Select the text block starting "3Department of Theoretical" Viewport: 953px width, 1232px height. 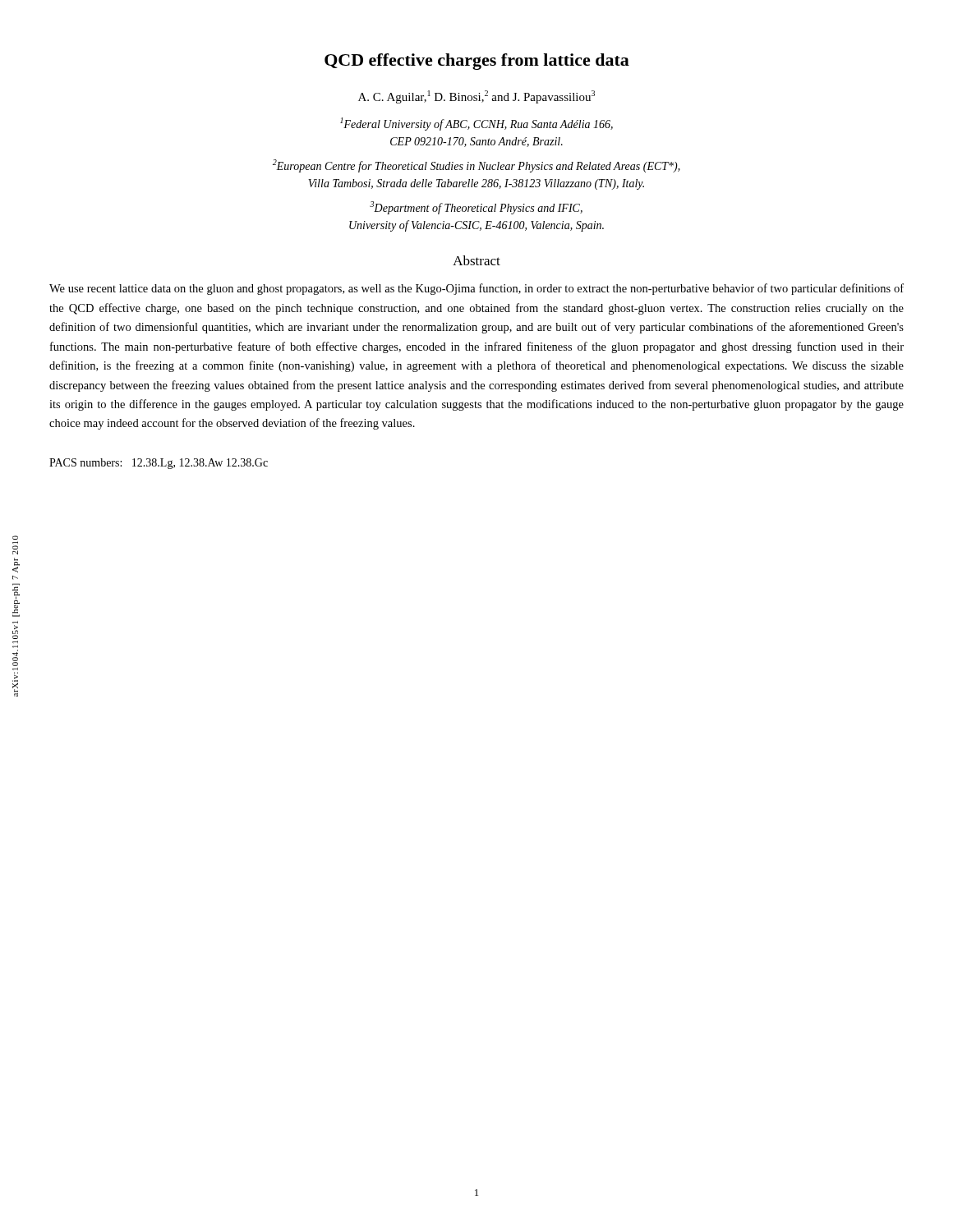[x=476, y=216]
